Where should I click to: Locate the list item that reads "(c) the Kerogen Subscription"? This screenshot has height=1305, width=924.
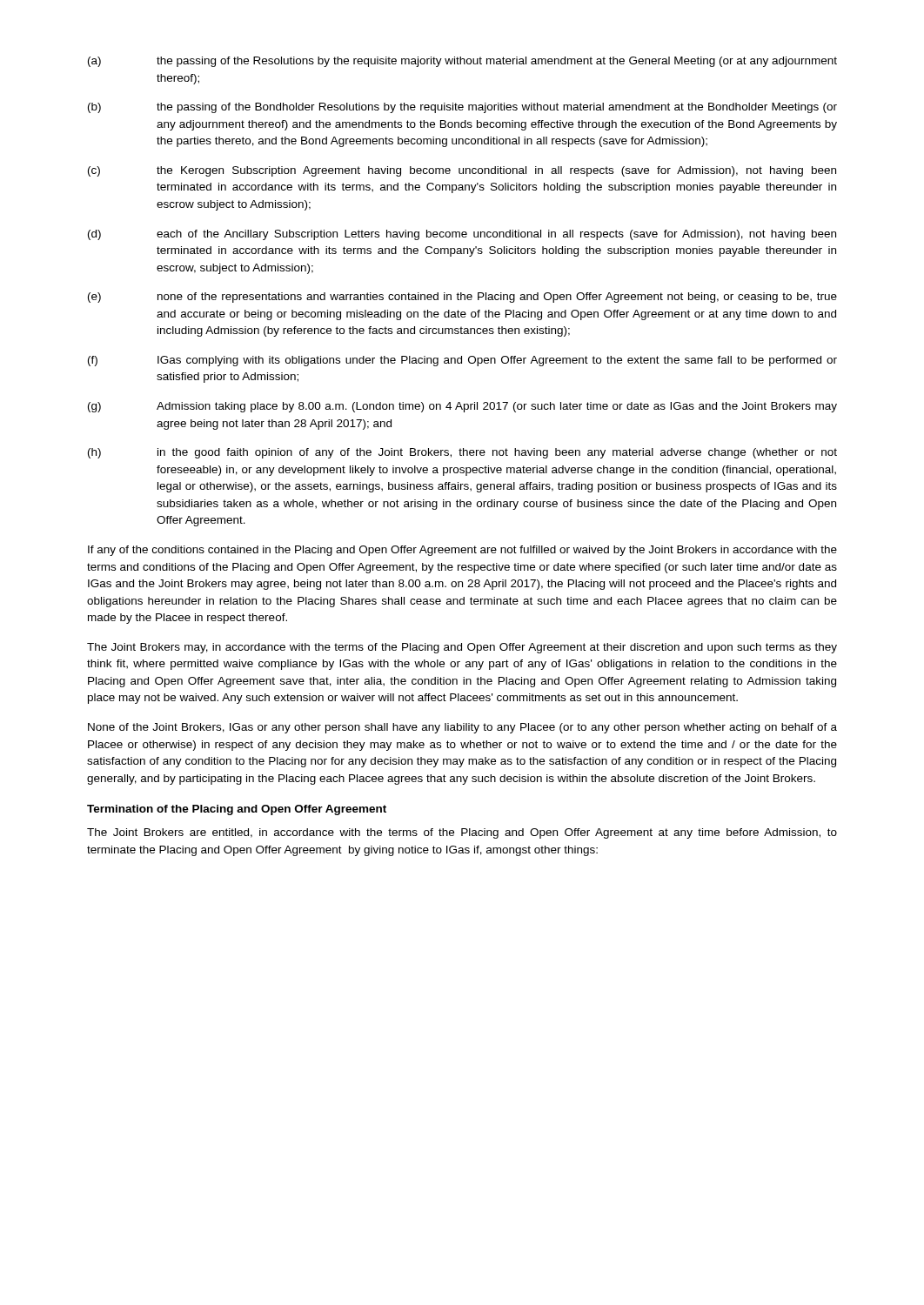click(462, 187)
